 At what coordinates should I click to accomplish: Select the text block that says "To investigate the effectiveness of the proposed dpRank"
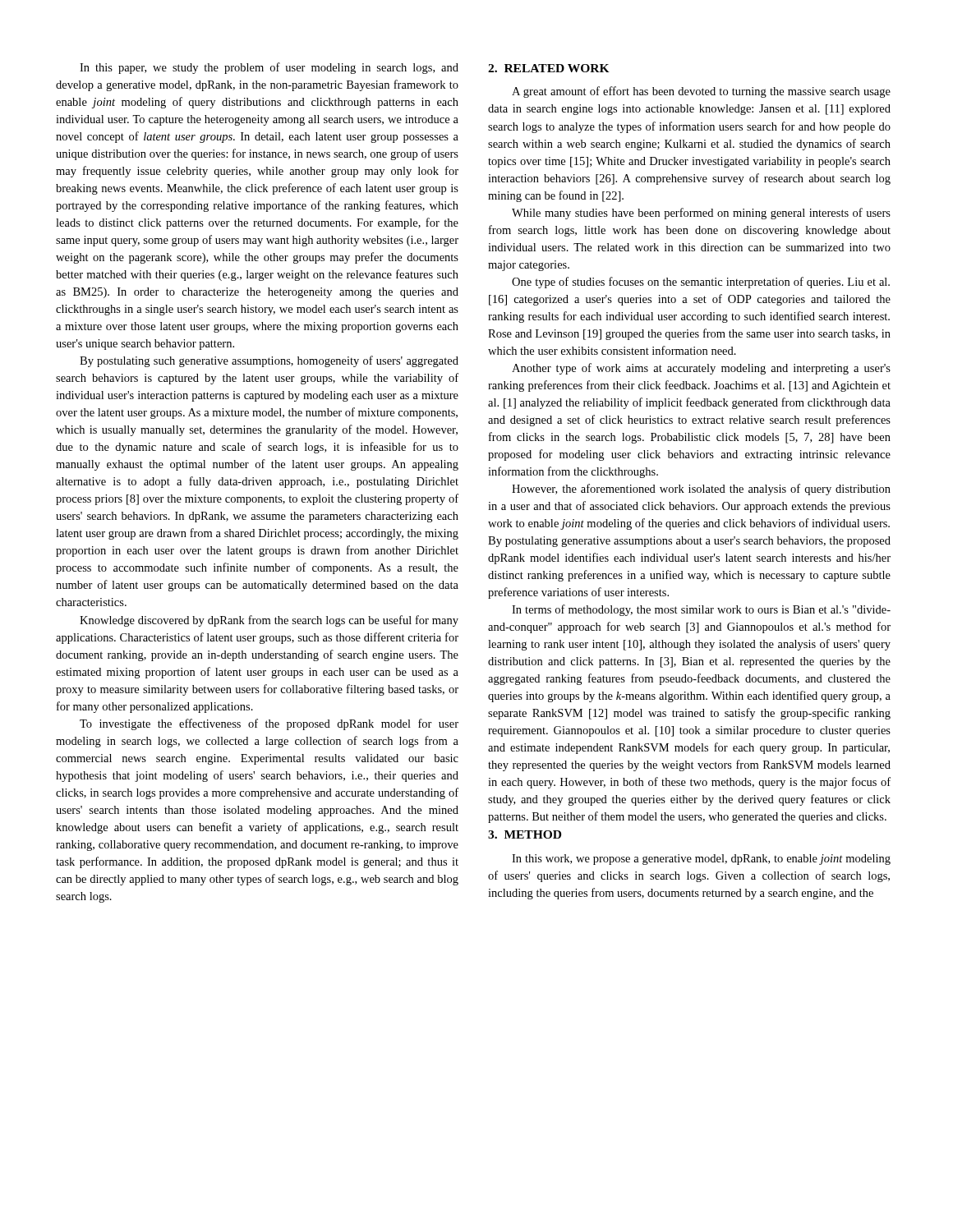pyautogui.click(x=257, y=810)
